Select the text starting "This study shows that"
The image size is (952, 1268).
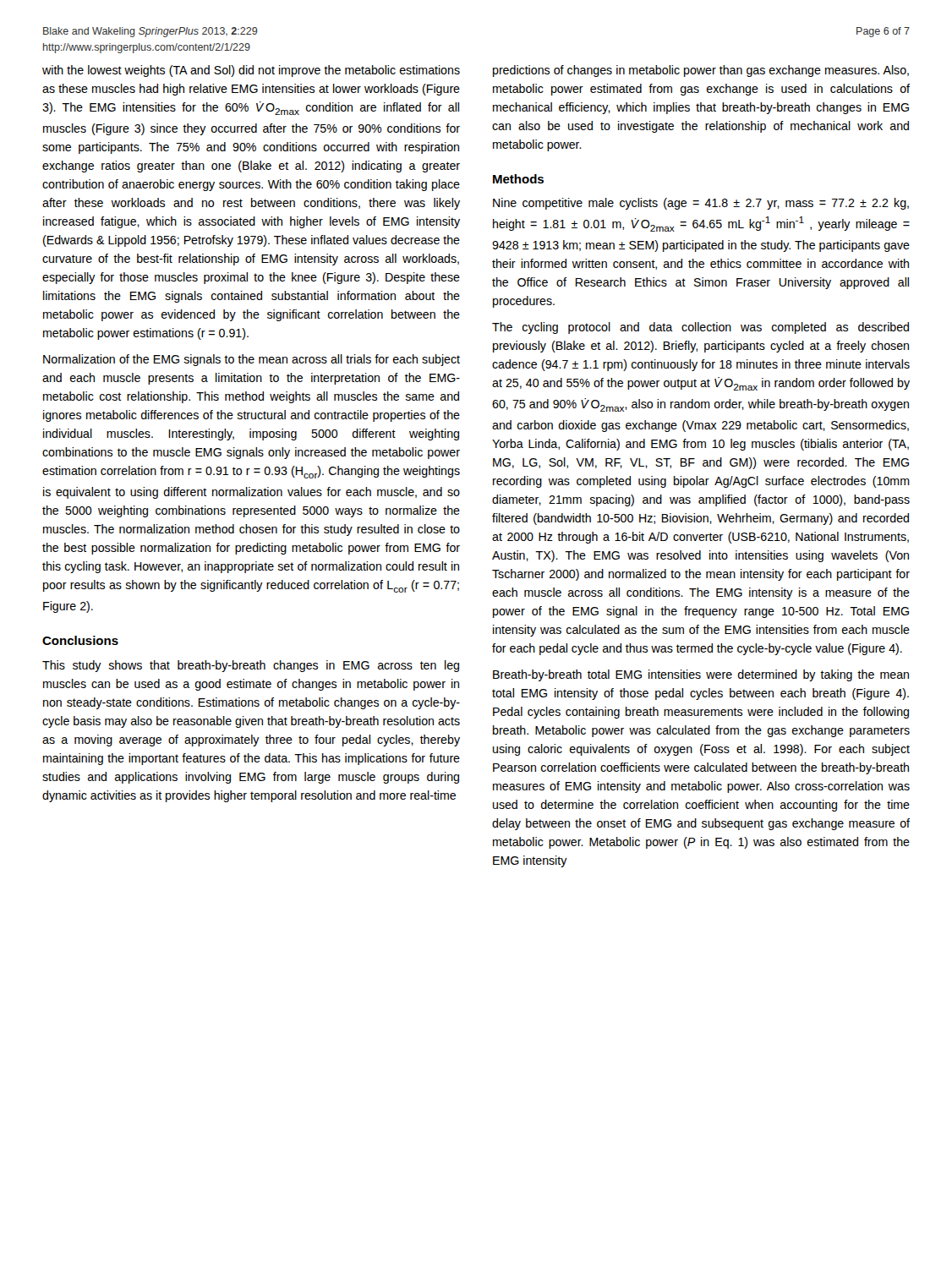[251, 730]
